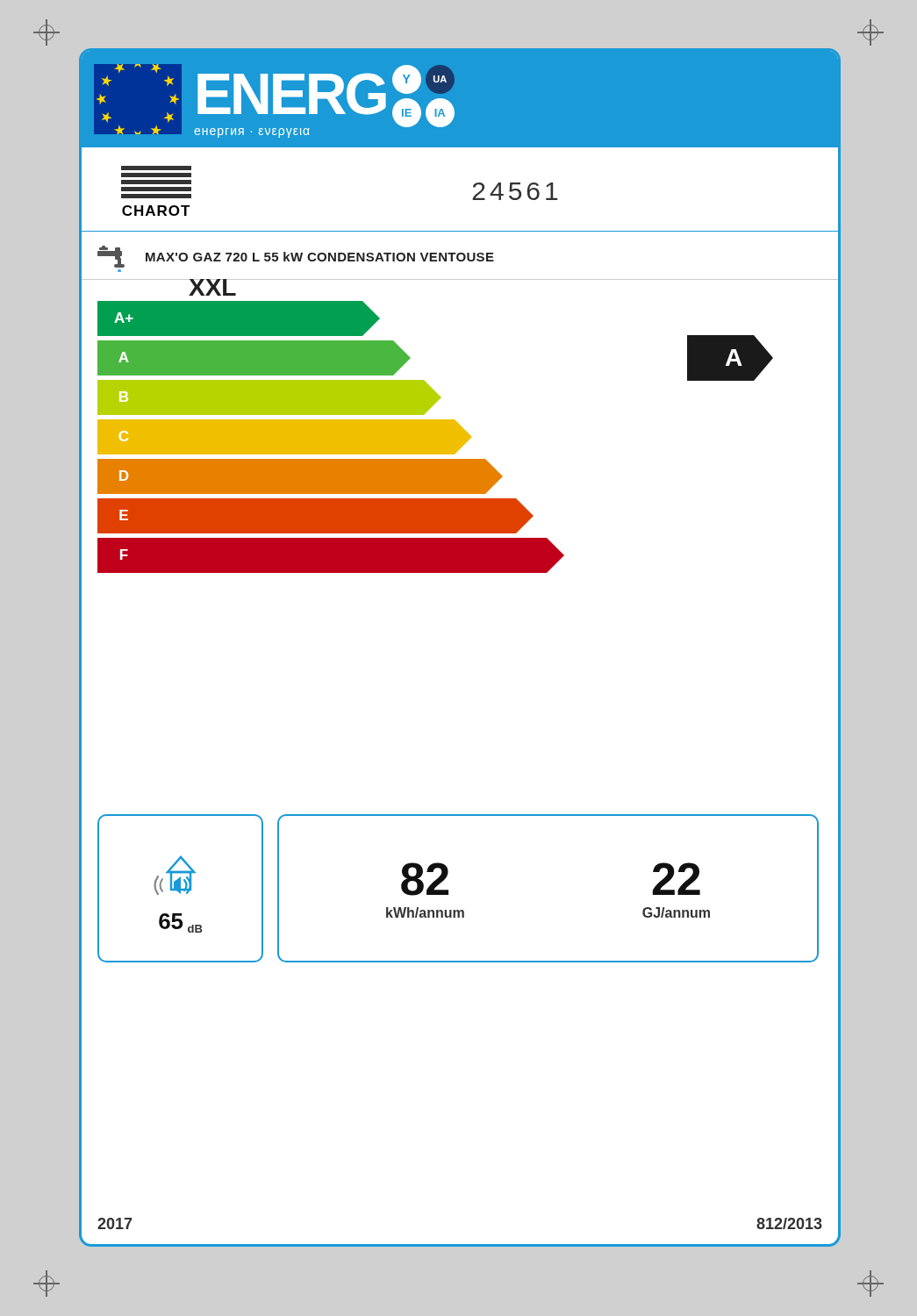Find the infographic

coord(460,647)
